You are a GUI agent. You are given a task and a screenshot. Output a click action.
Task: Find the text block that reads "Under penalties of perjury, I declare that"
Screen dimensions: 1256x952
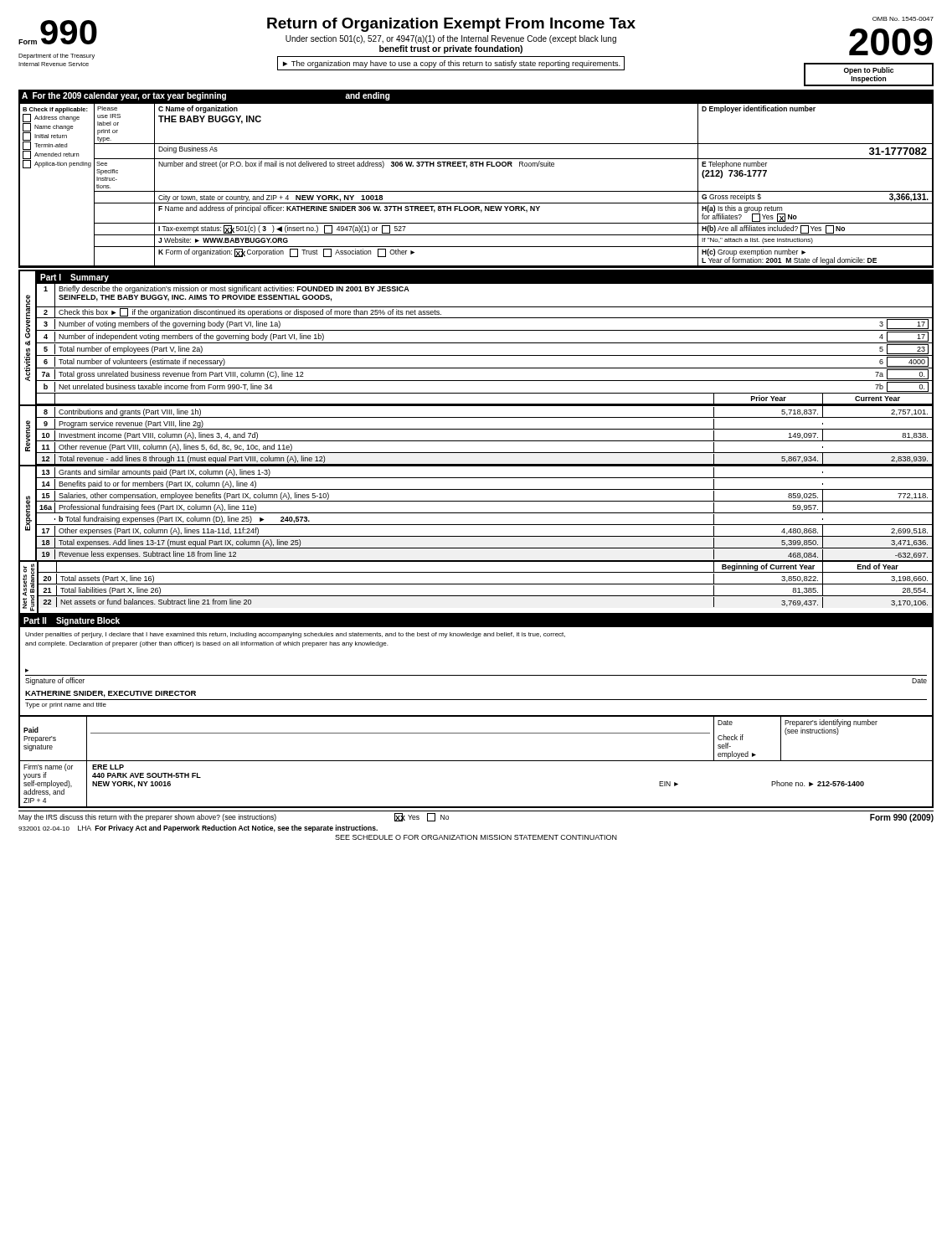[x=295, y=639]
